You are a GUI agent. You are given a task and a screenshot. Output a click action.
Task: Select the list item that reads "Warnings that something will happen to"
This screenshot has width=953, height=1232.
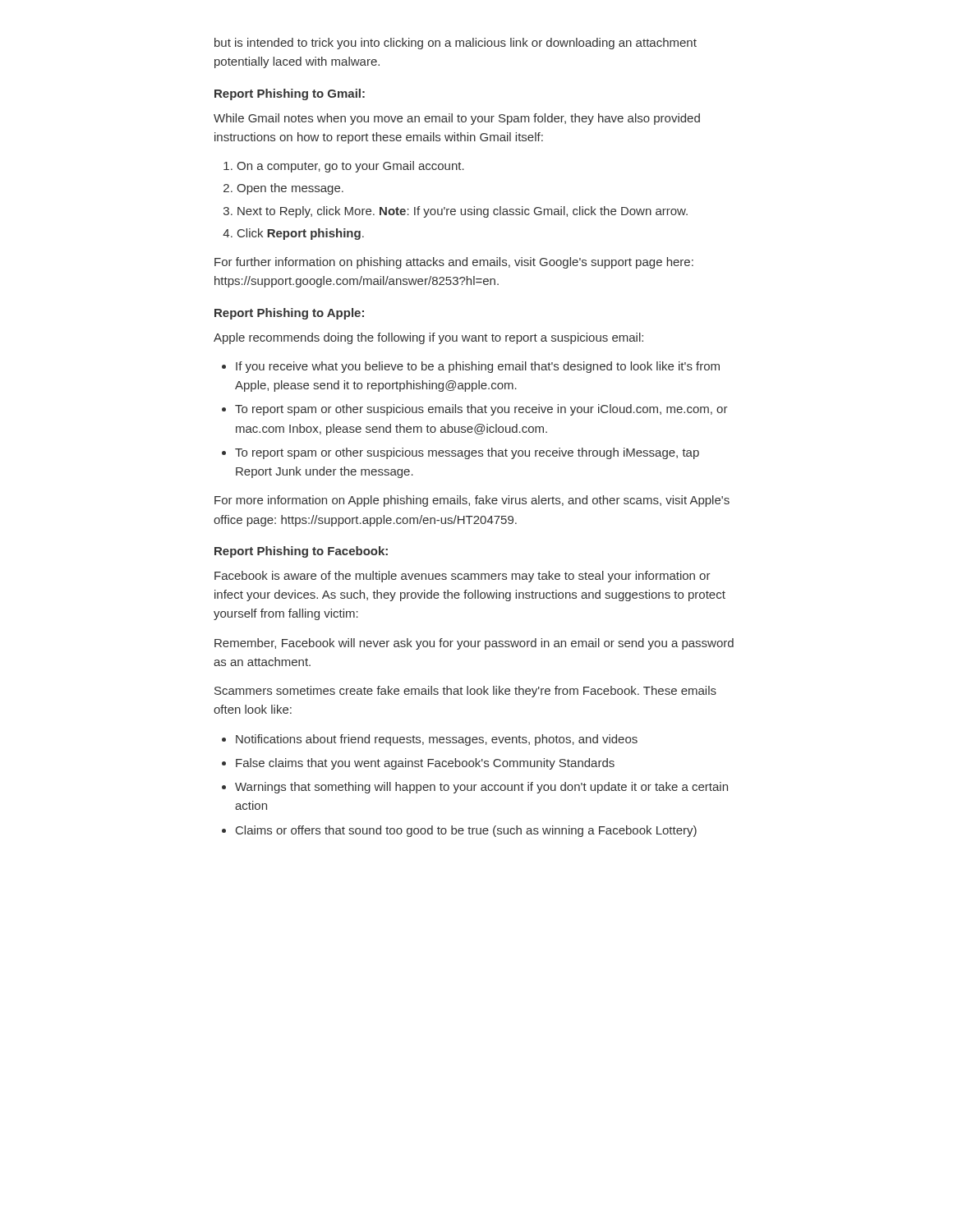point(487,796)
